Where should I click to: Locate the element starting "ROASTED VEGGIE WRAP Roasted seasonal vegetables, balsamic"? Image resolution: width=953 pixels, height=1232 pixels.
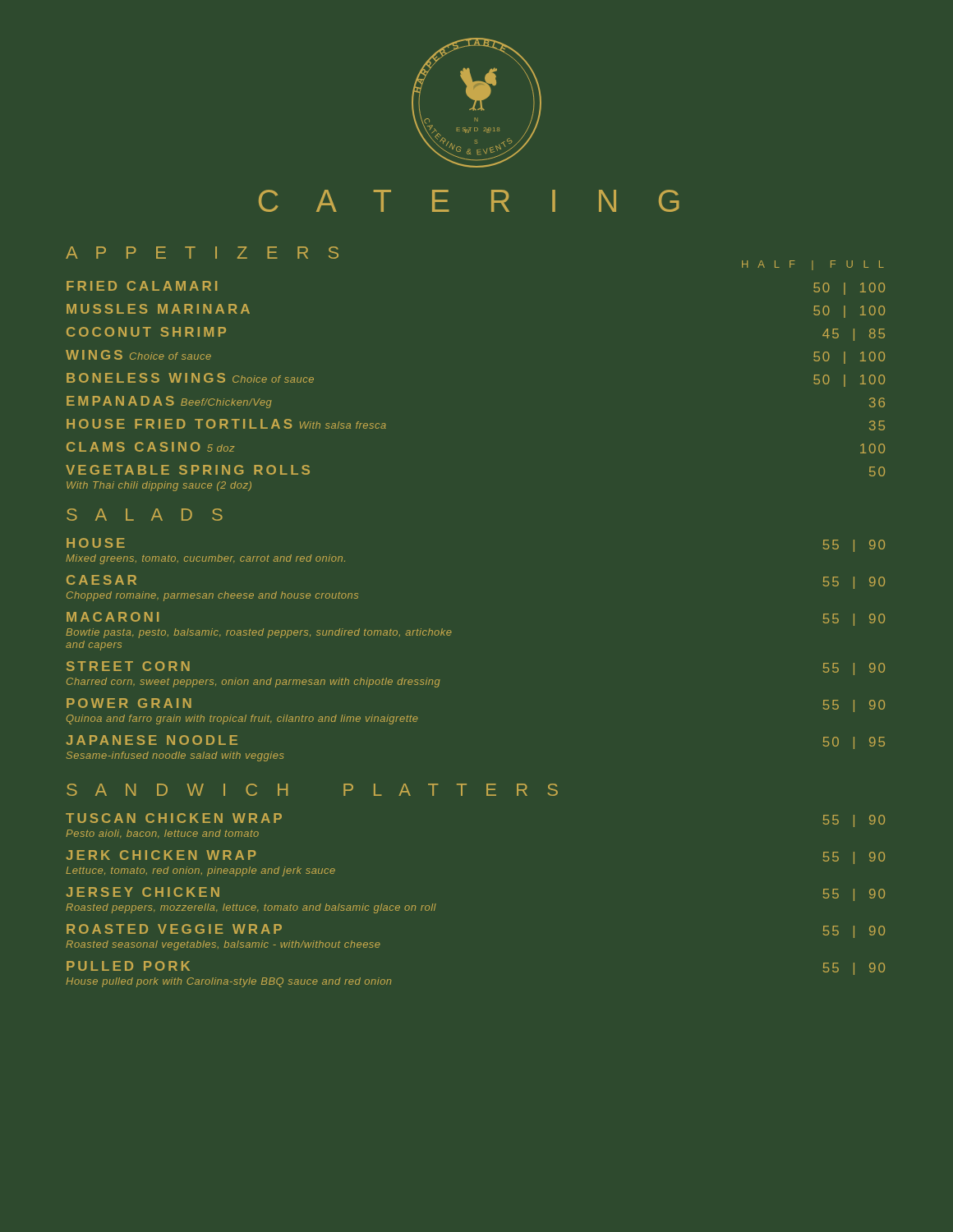pos(174,929)
